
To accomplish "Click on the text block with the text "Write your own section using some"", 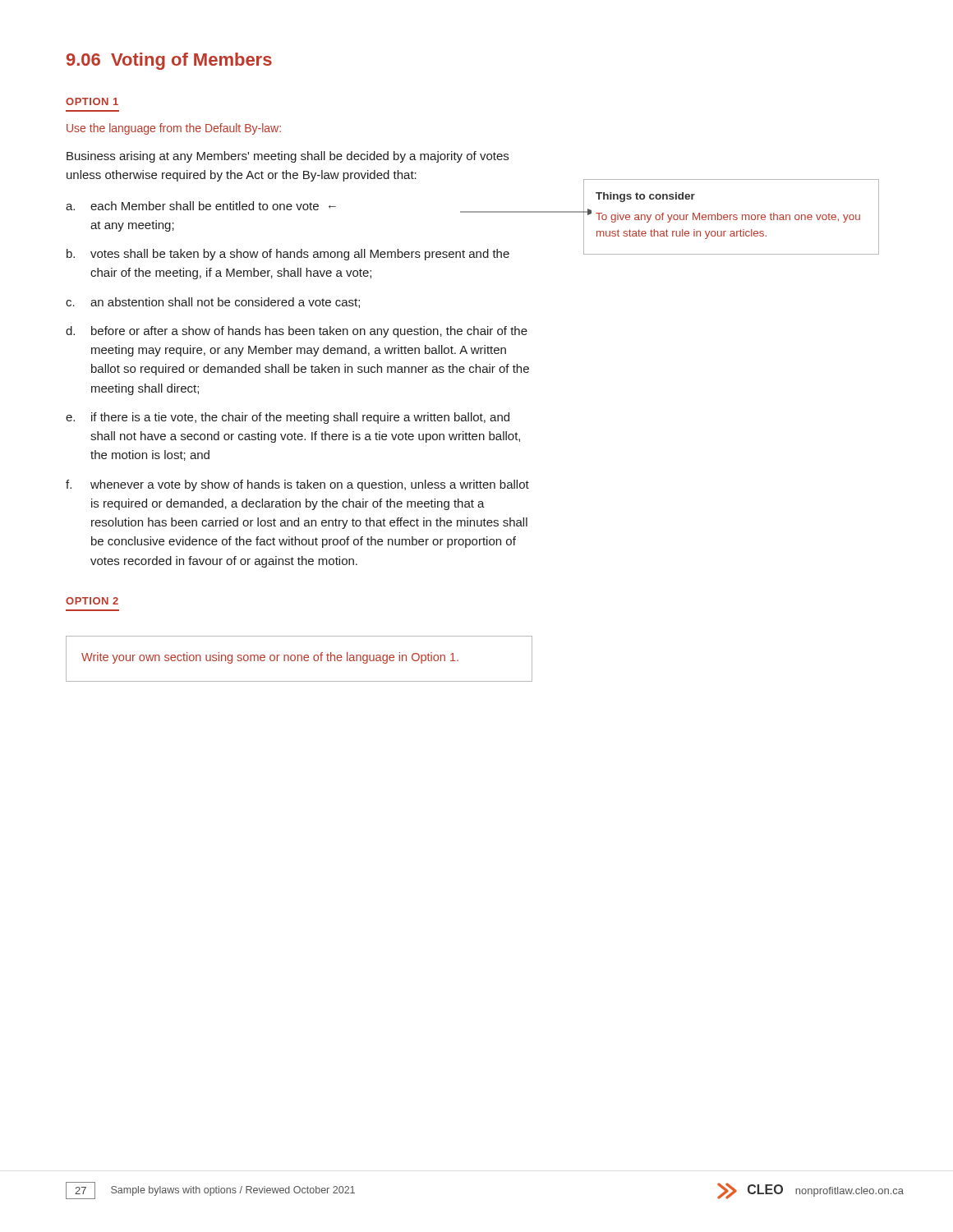I will coord(270,657).
